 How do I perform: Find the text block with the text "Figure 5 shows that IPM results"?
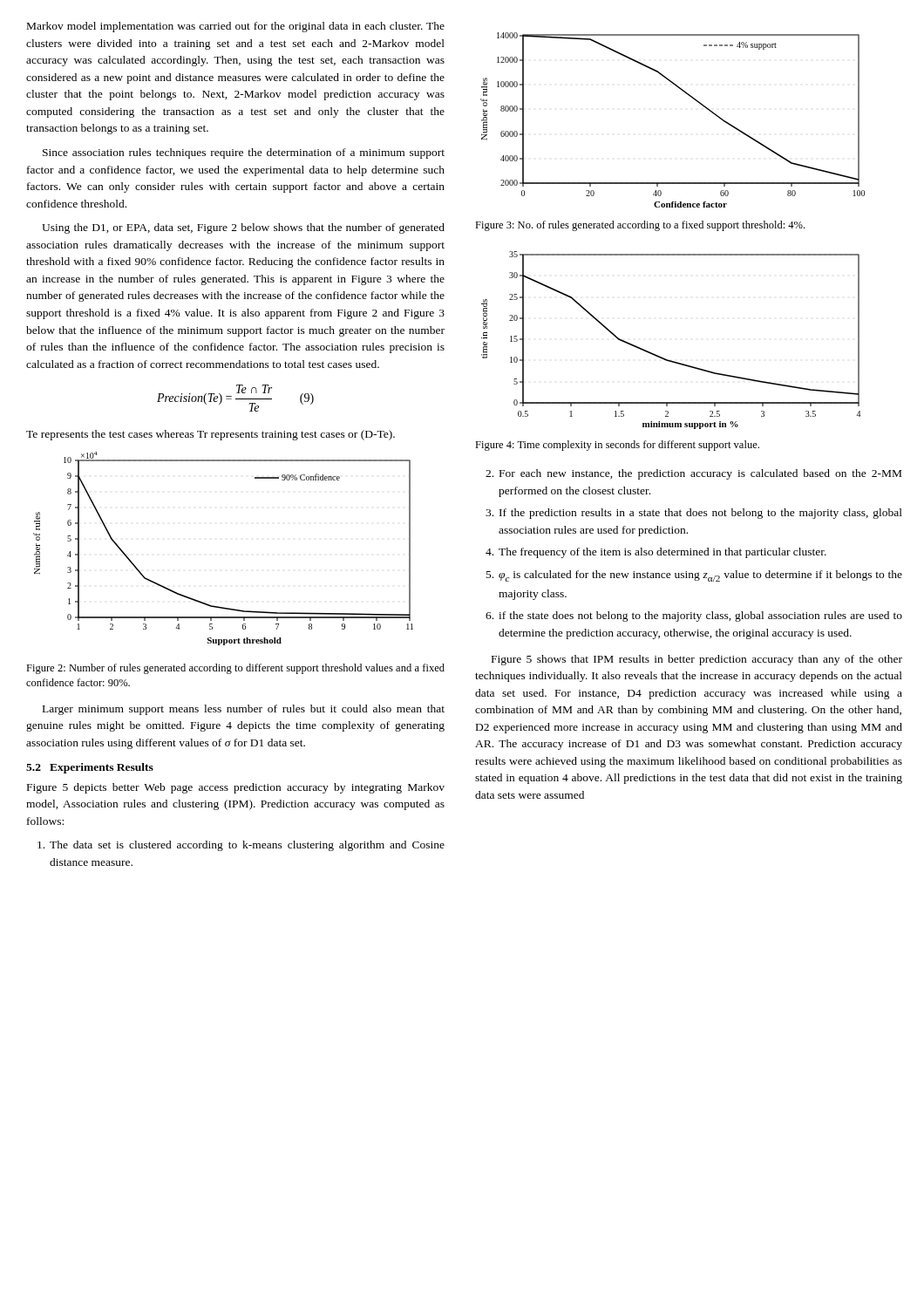pyautogui.click(x=689, y=727)
